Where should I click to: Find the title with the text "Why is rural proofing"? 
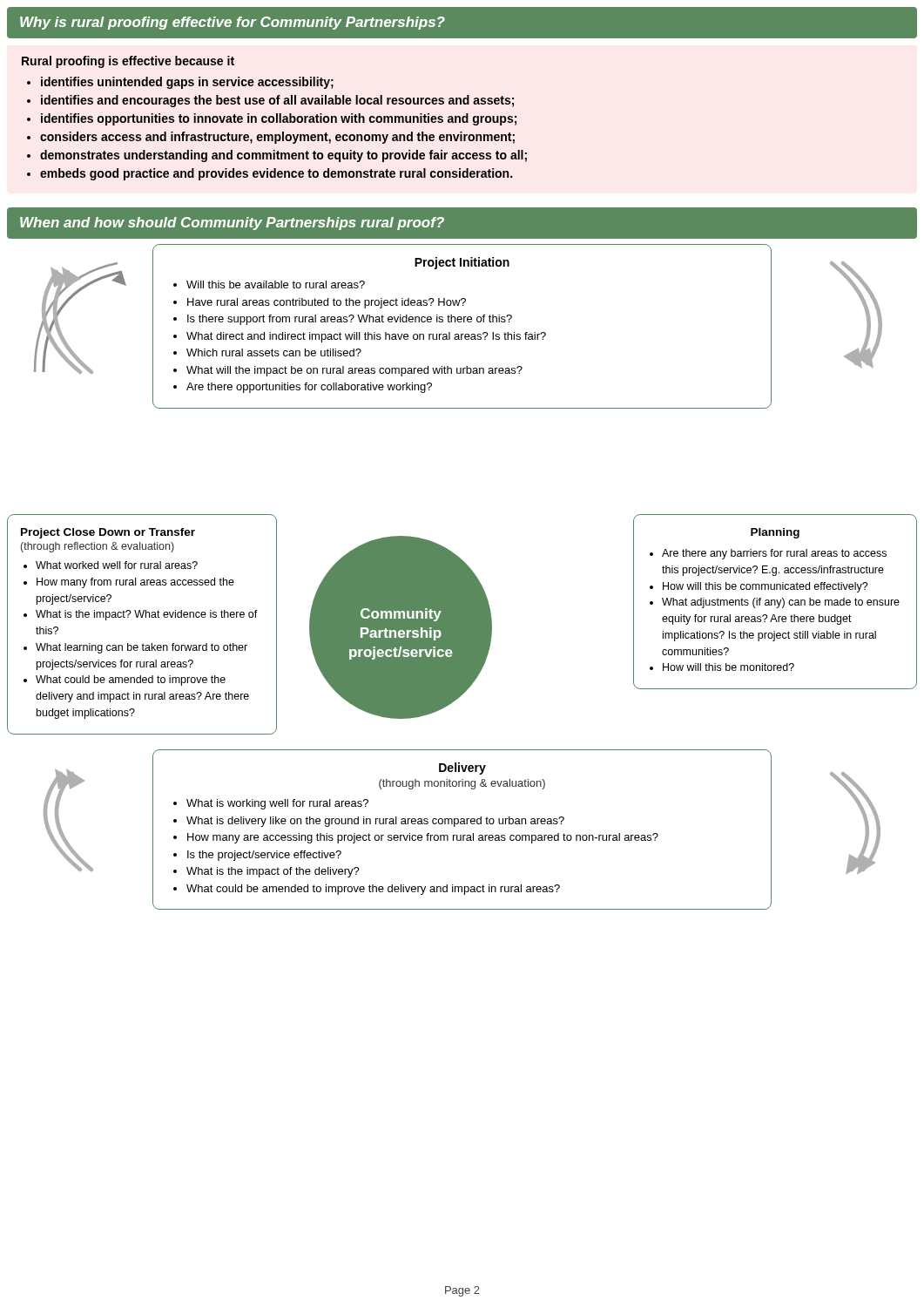232,22
